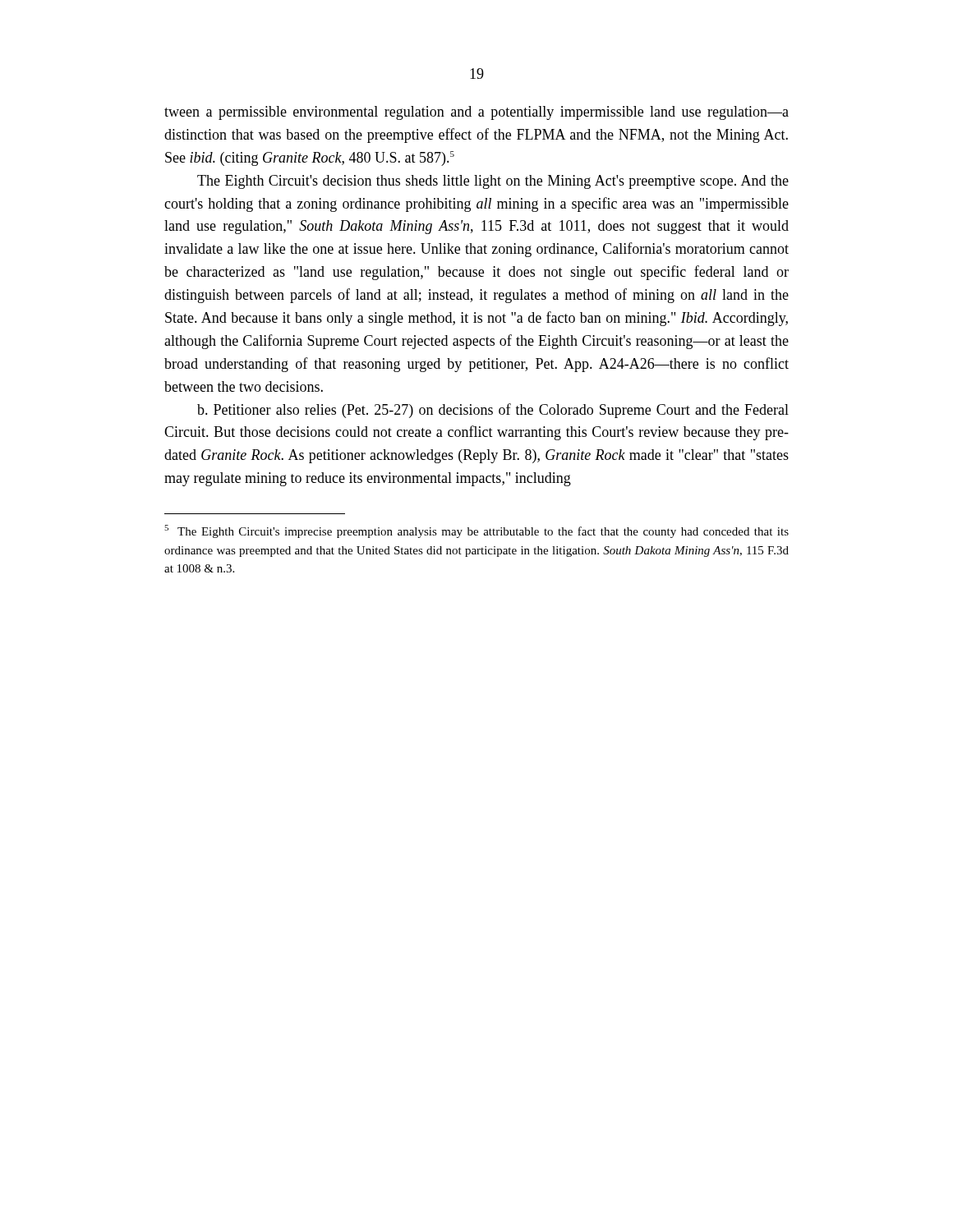Navigate to the text starting "b. Petitioner also"
Image resolution: width=953 pixels, height=1232 pixels.
click(x=476, y=445)
